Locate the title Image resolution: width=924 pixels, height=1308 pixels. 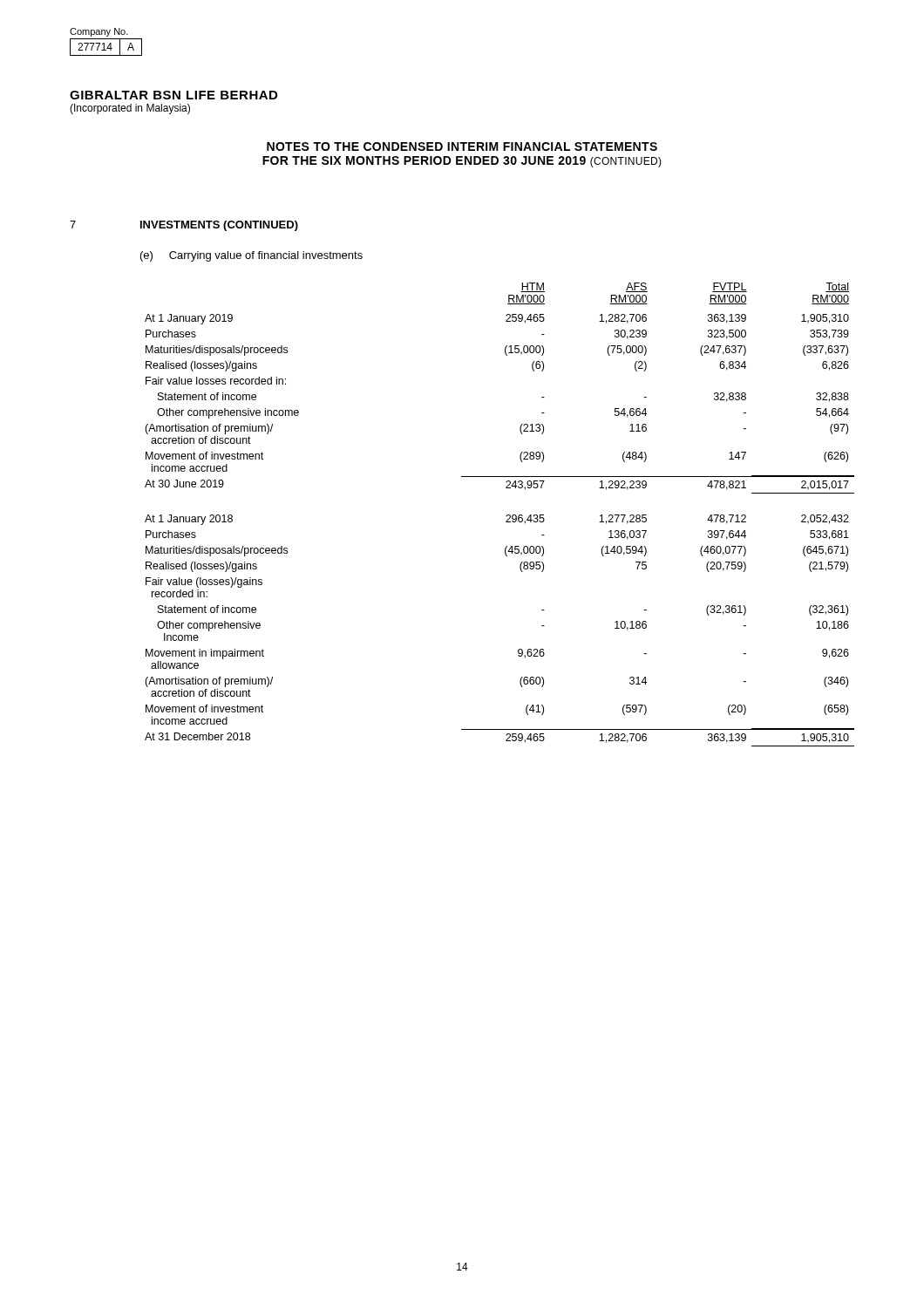[174, 101]
